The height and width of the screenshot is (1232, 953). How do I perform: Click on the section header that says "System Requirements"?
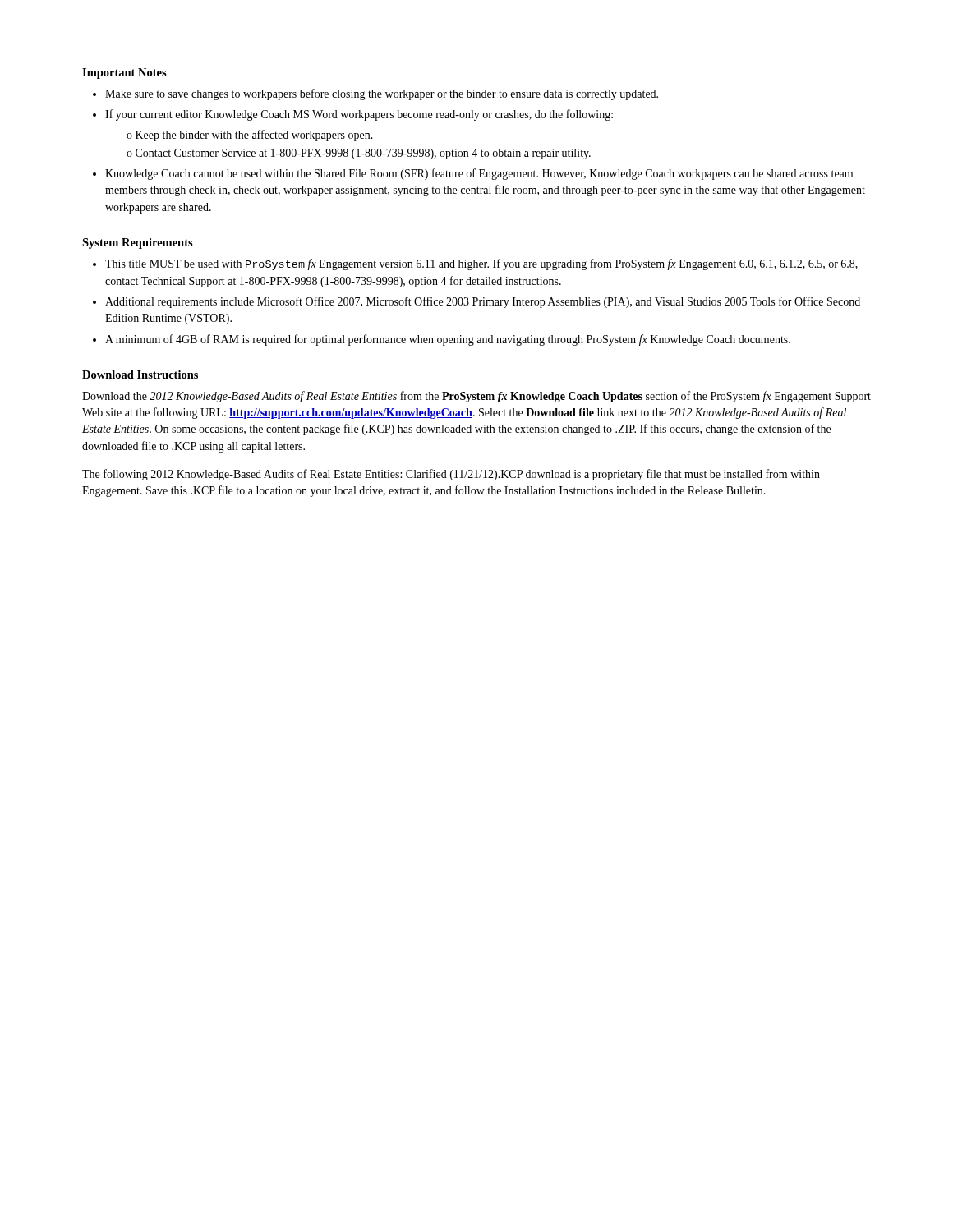(137, 242)
